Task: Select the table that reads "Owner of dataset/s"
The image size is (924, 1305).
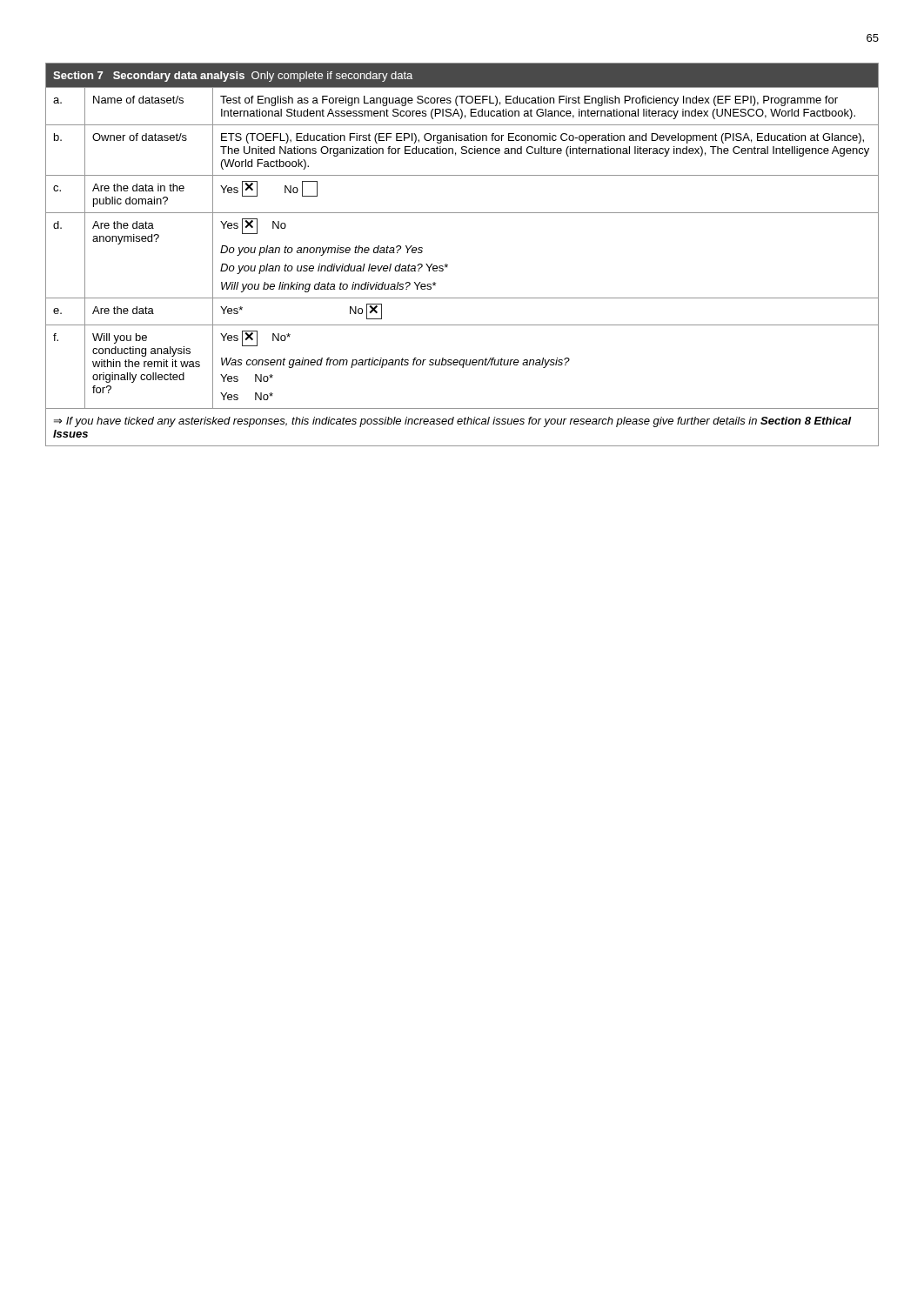Action: click(x=462, y=254)
